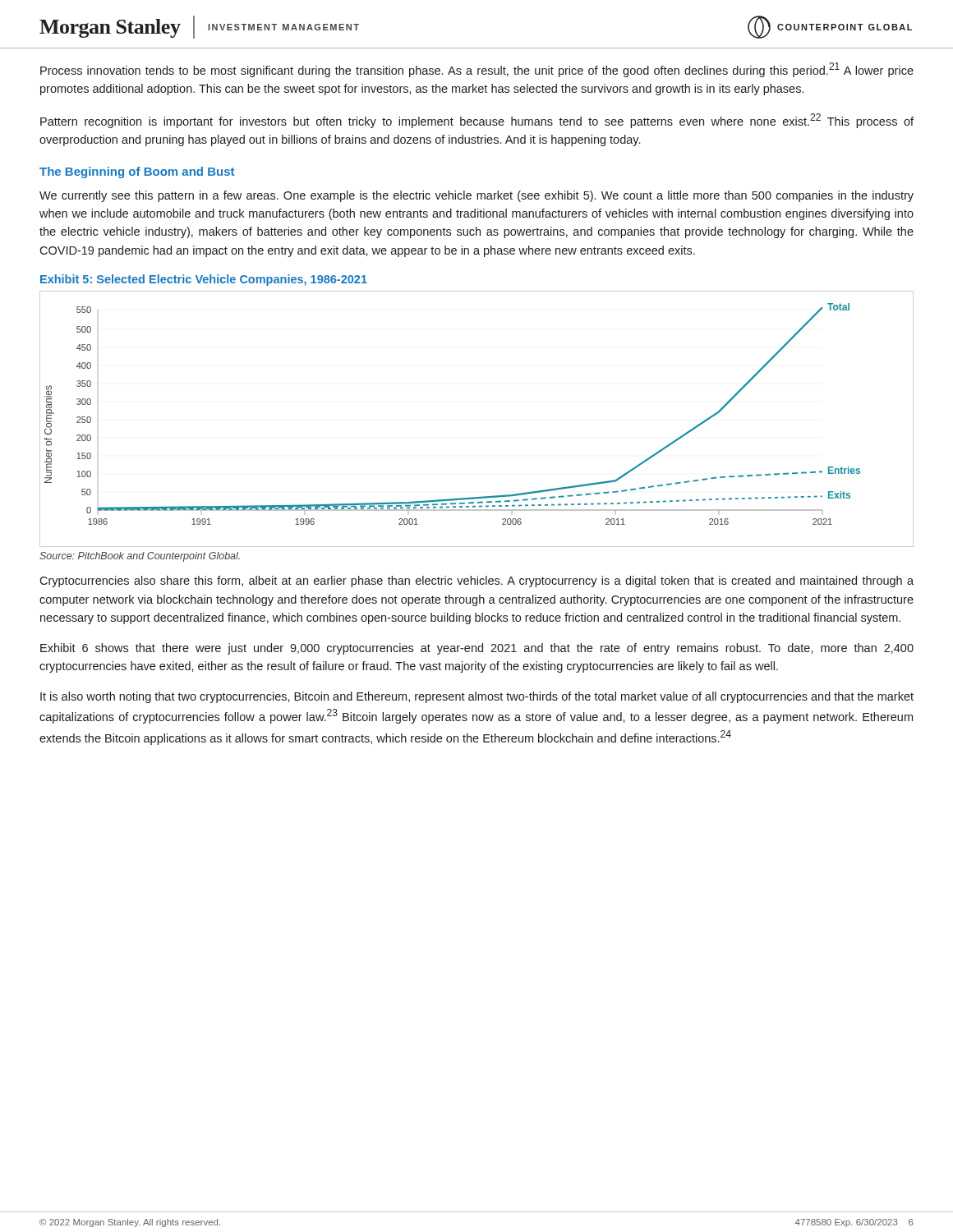Image resolution: width=953 pixels, height=1232 pixels.
Task: Click on the text block with the text "Exhibit 6 shows that there were just under"
Action: click(x=476, y=657)
